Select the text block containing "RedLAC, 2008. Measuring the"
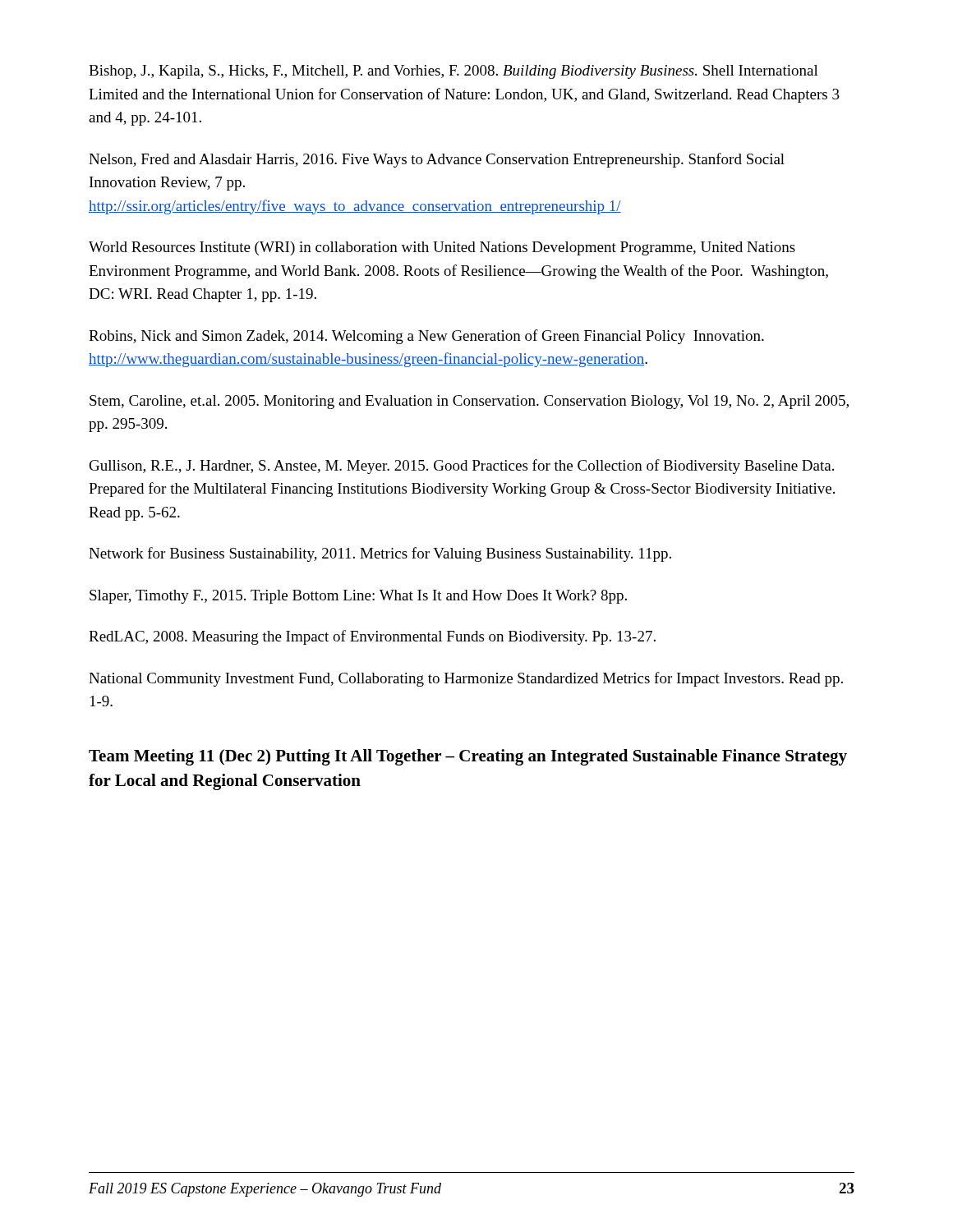This screenshot has height=1232, width=953. coord(373,636)
